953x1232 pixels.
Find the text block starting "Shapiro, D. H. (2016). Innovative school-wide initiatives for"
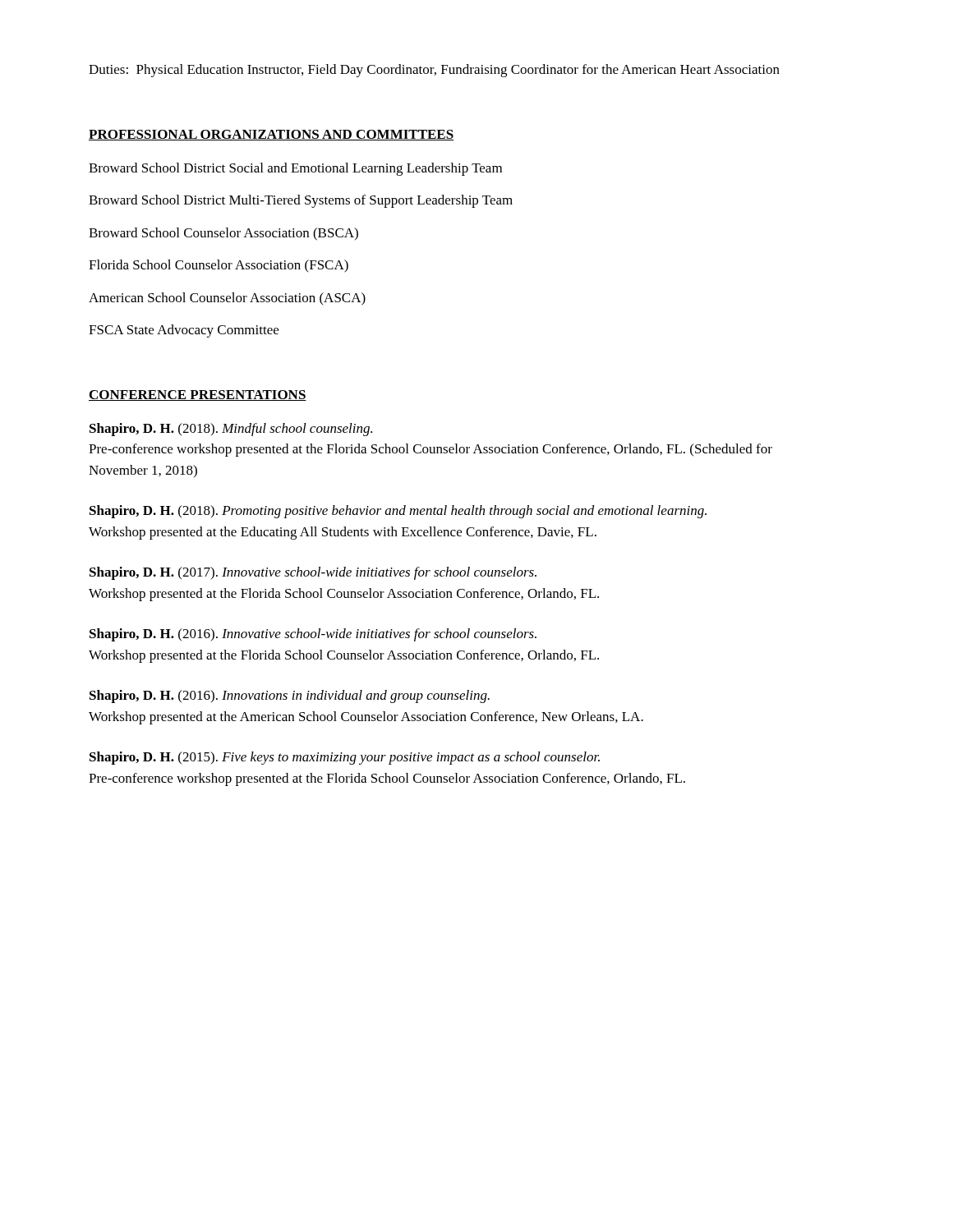[455, 644]
